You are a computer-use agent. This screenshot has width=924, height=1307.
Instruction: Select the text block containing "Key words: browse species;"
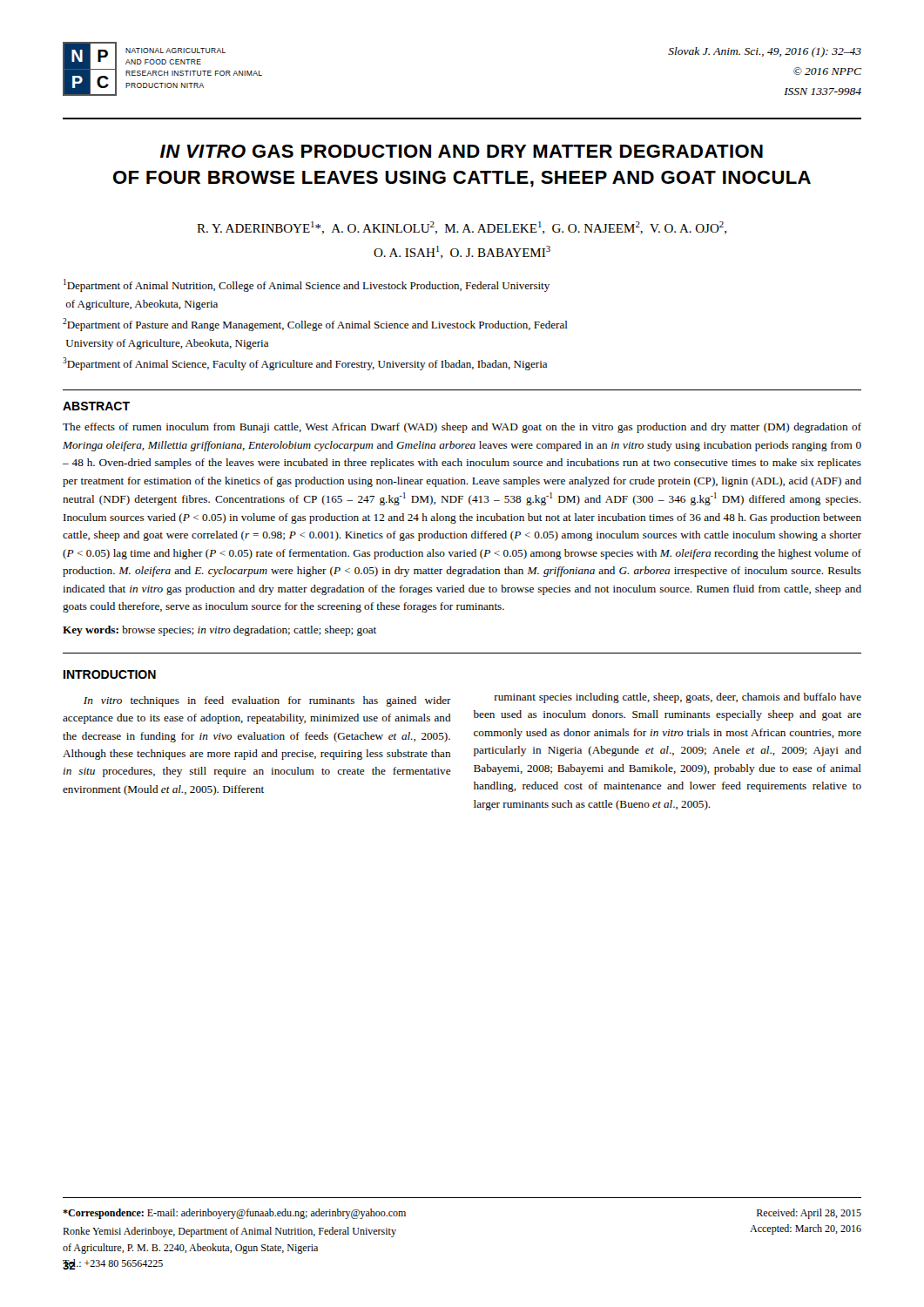coord(220,629)
